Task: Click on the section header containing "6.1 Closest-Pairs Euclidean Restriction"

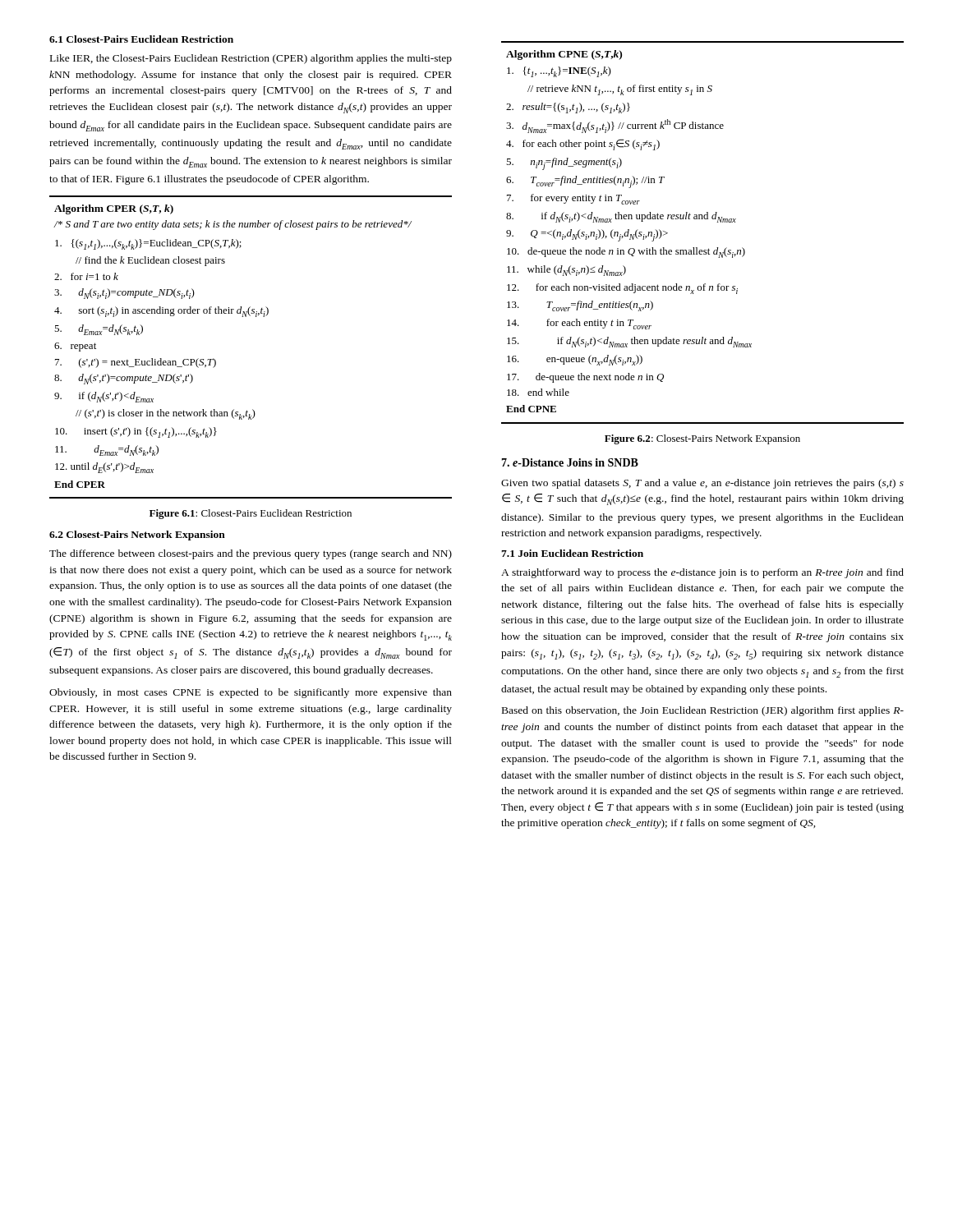Action: (x=141, y=39)
